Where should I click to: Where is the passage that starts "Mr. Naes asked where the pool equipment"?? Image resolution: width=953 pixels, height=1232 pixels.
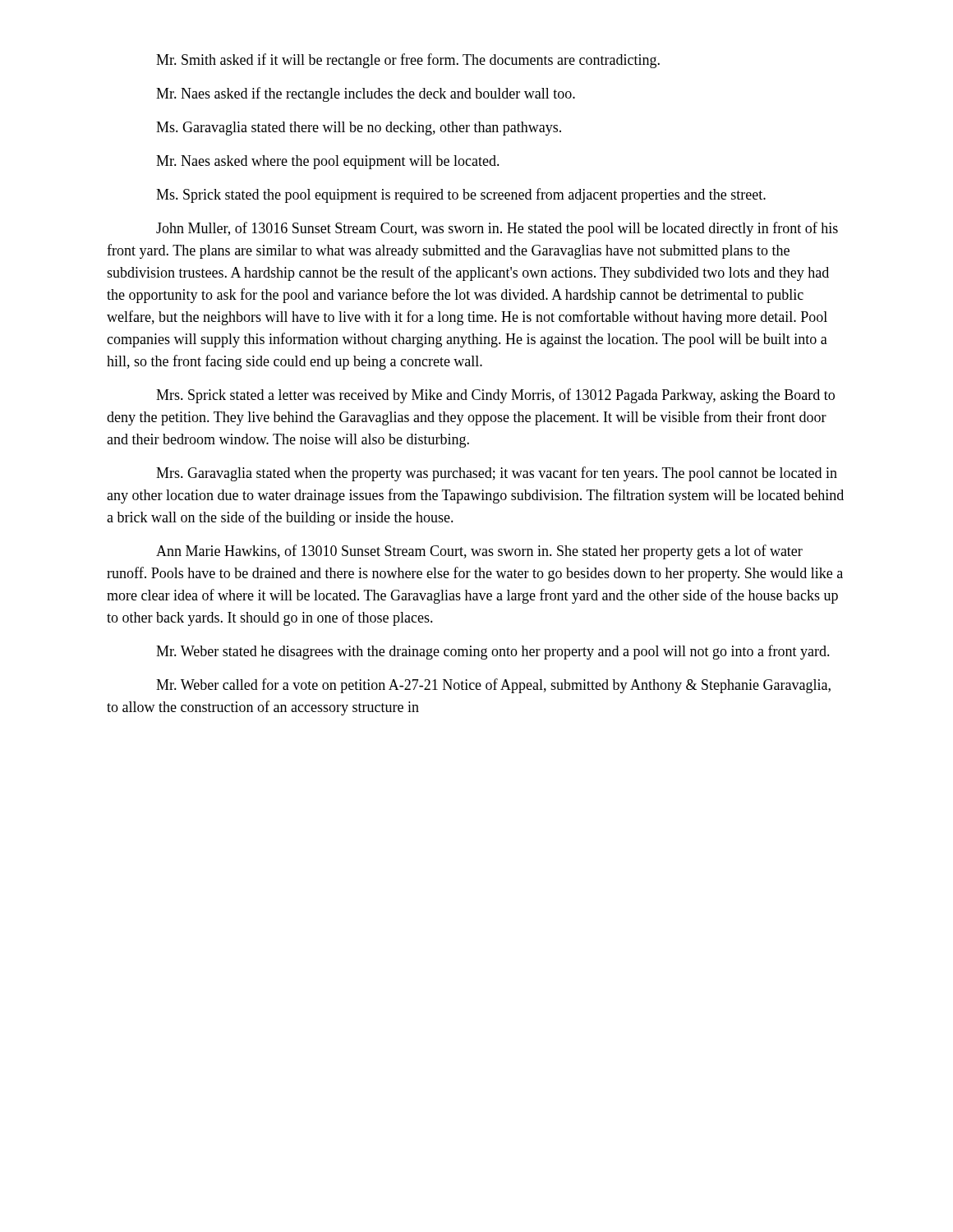(x=501, y=161)
